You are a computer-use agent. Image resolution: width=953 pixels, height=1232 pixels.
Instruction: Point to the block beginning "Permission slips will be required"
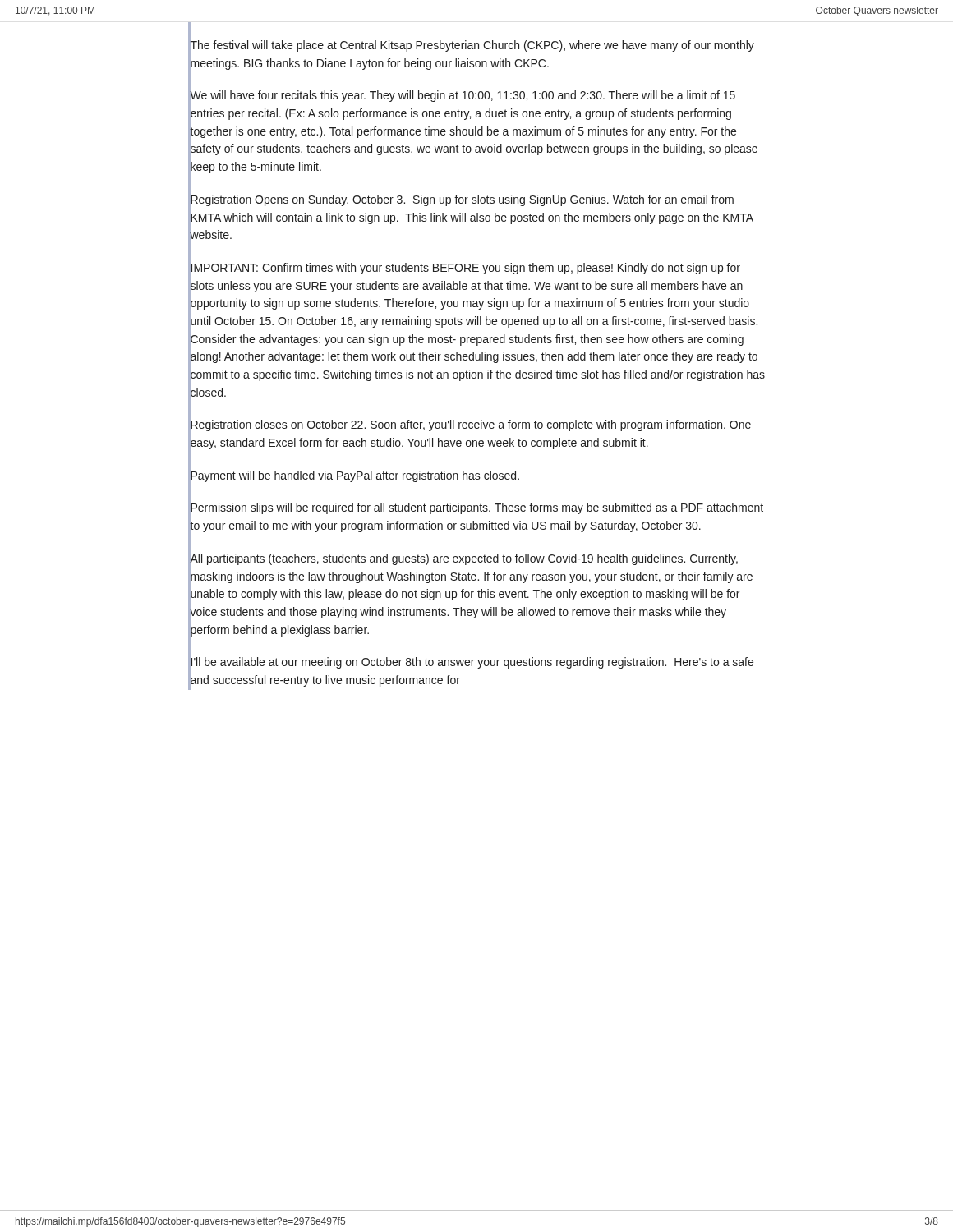[x=477, y=517]
